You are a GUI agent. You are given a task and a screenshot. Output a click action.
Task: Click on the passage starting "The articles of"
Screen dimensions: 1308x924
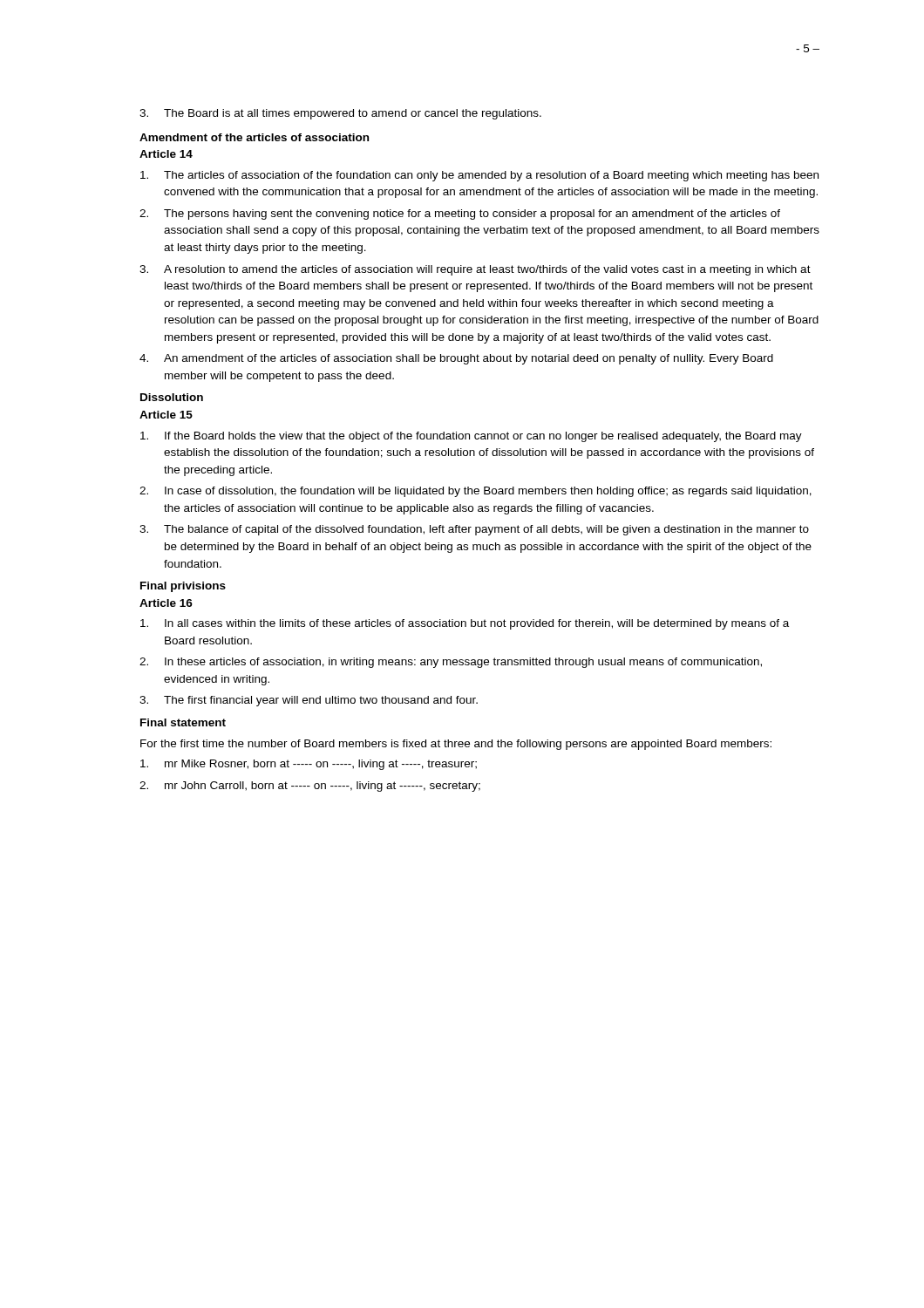pos(479,183)
